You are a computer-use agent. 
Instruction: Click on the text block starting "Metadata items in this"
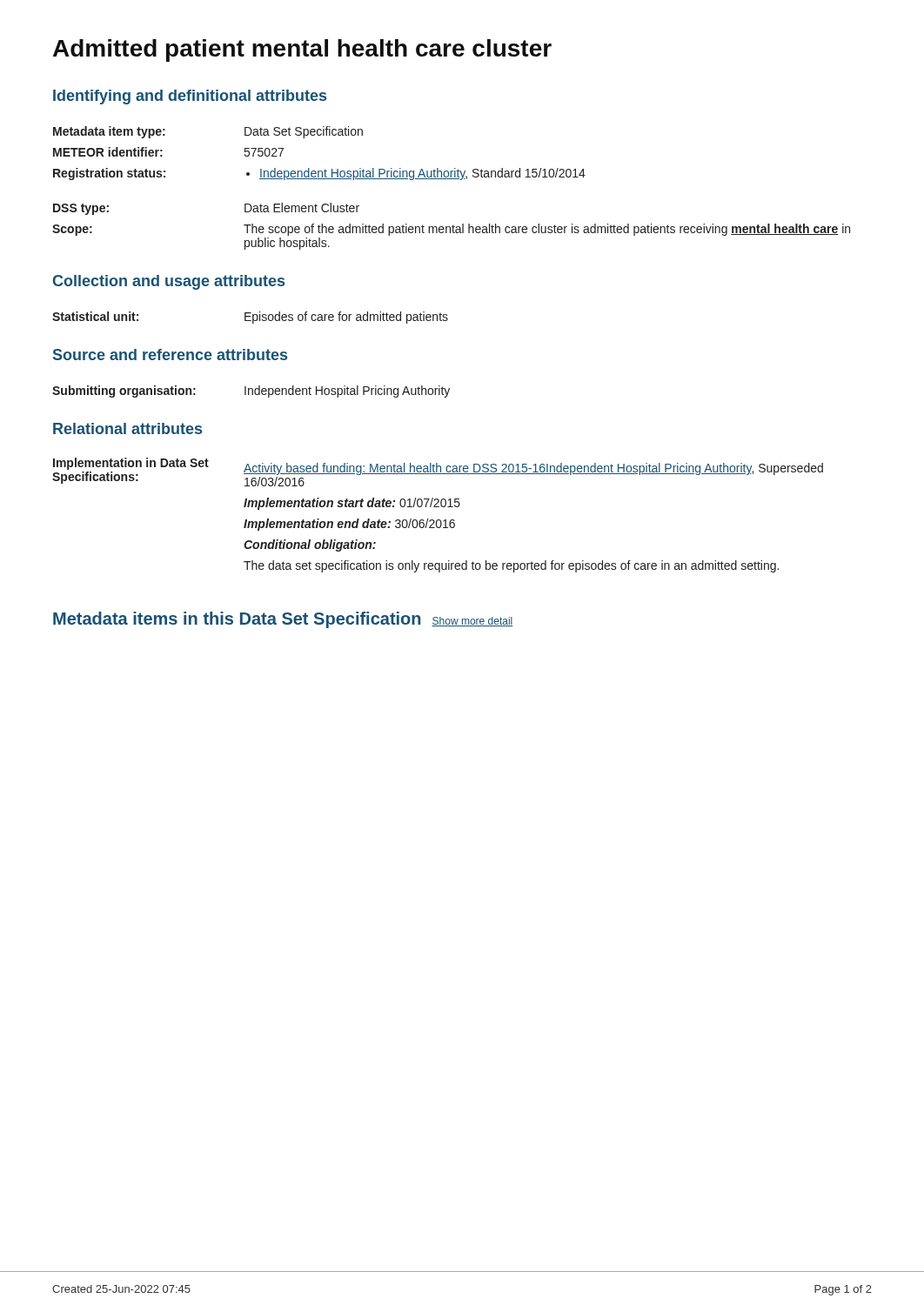pos(462,619)
